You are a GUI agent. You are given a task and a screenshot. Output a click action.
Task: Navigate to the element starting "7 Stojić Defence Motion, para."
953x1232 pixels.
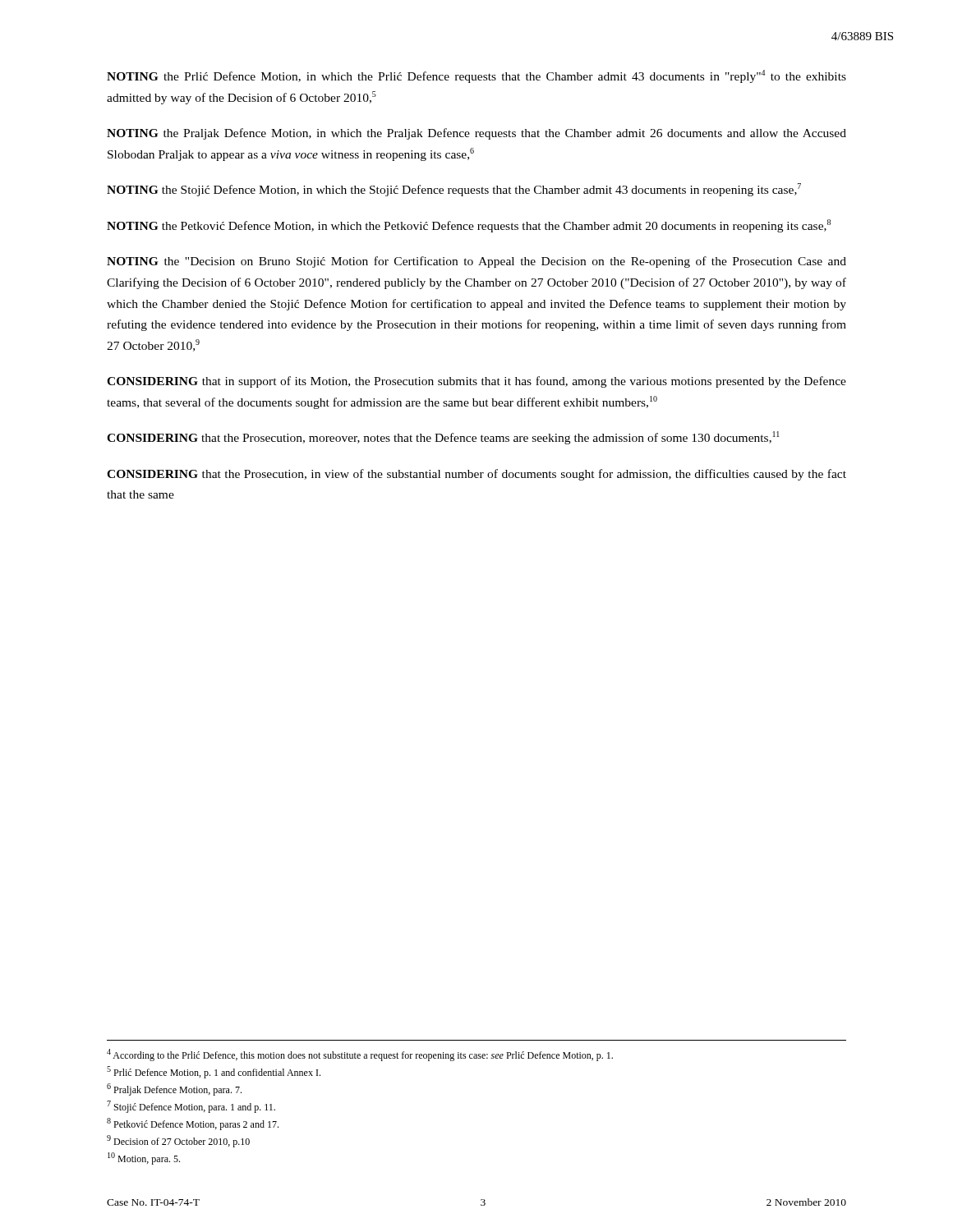click(x=191, y=1106)
